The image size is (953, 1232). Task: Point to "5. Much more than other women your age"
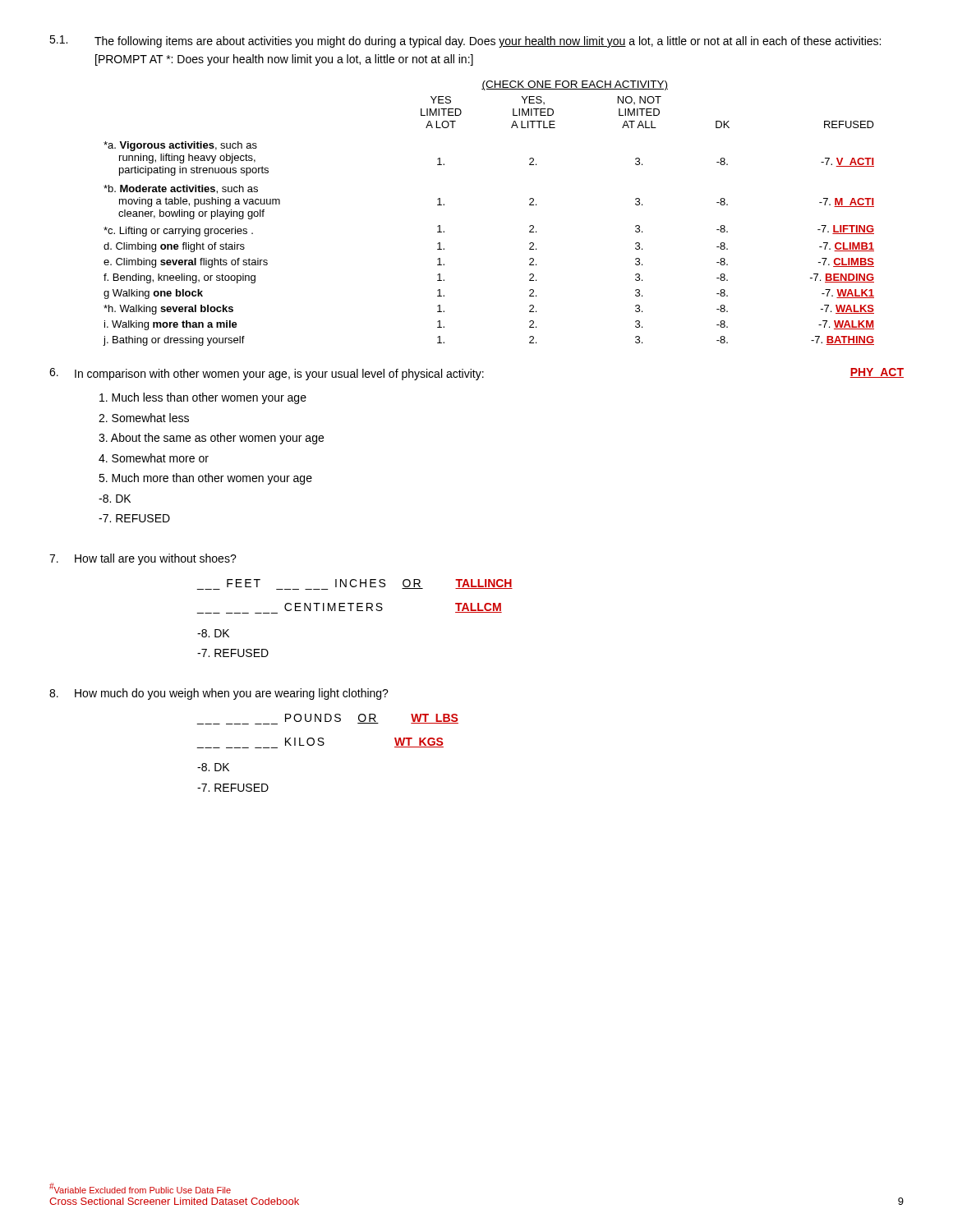click(205, 478)
